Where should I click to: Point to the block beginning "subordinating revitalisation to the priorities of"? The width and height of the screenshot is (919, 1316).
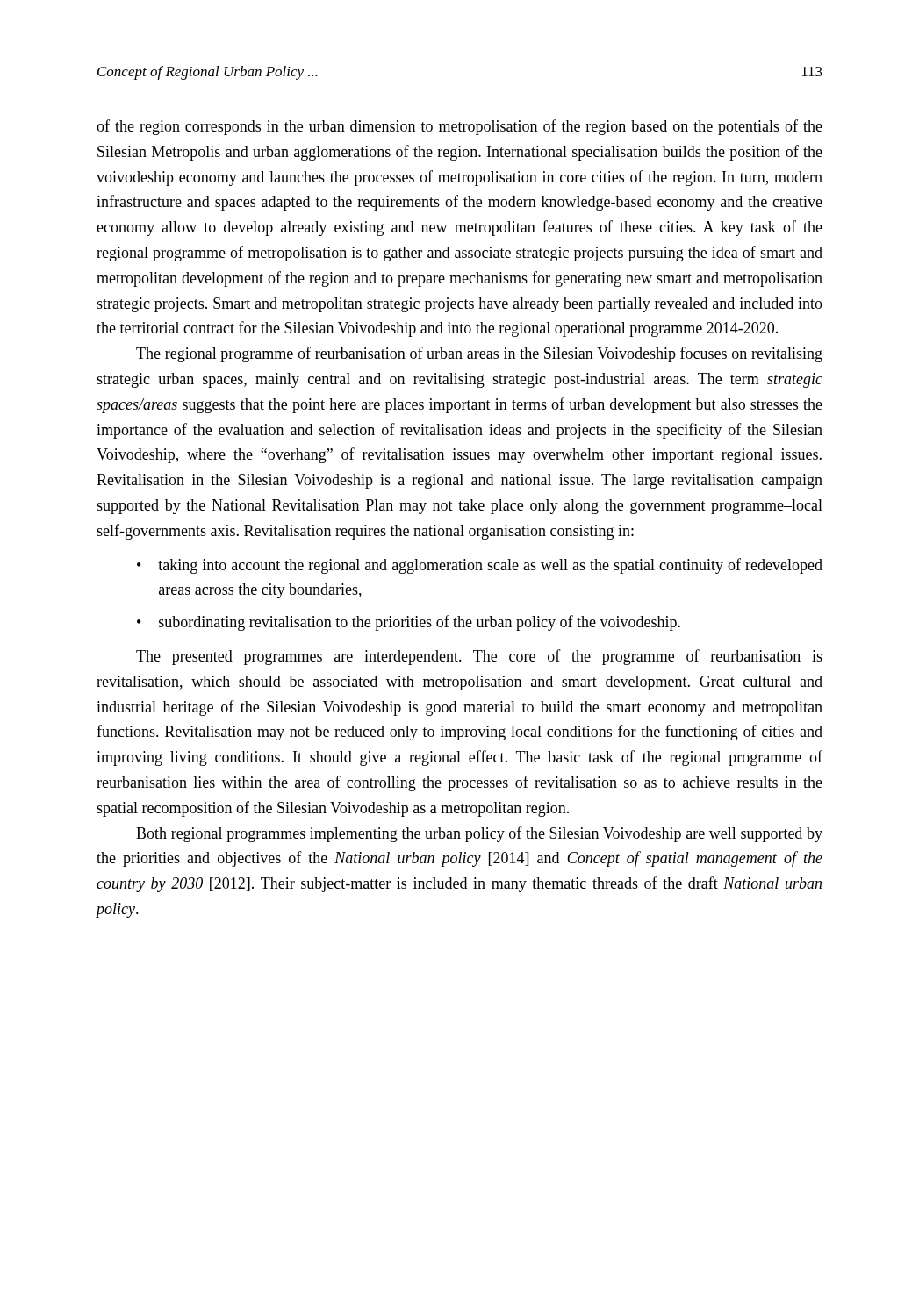point(420,622)
